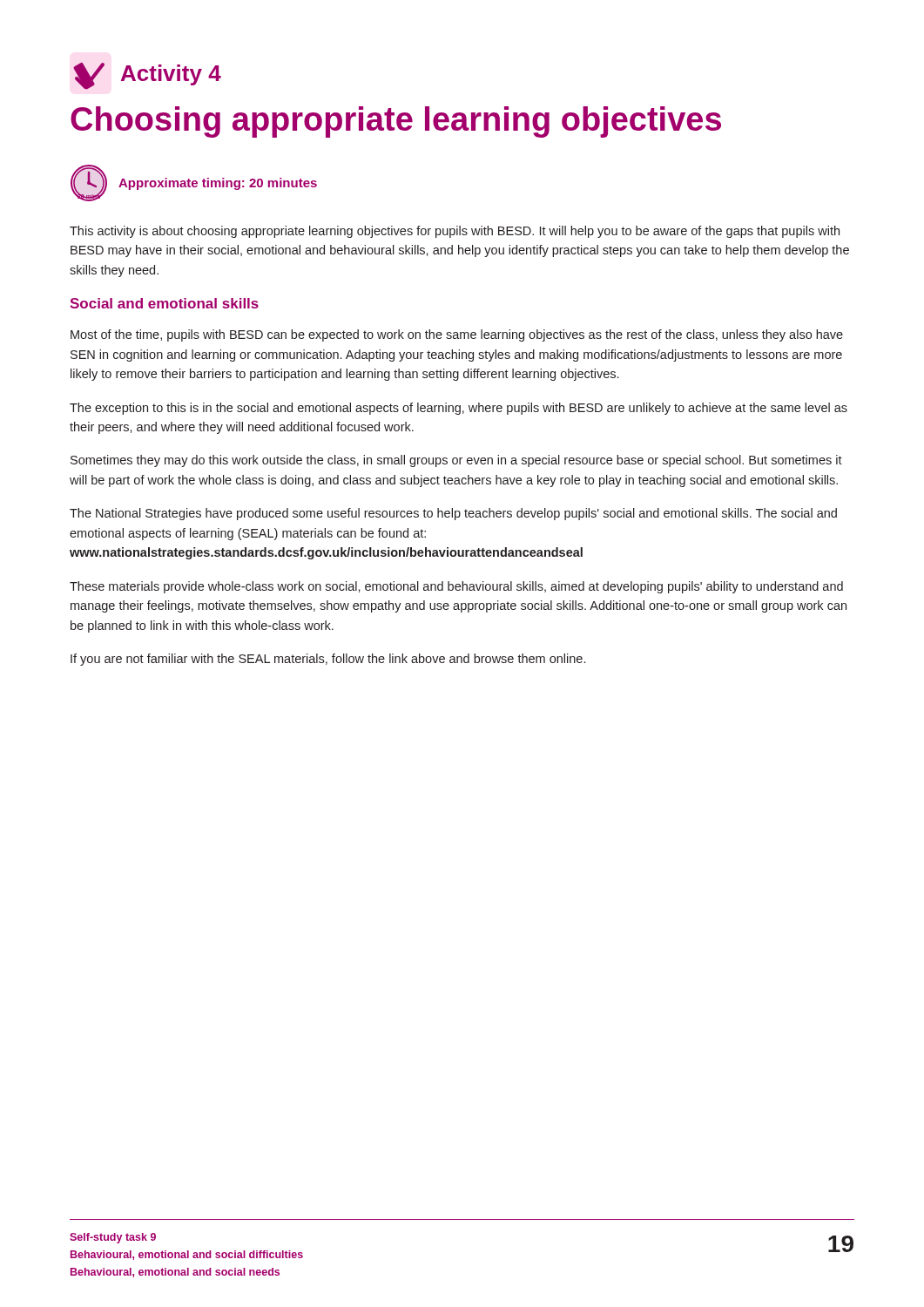924x1307 pixels.
Task: Click the title
Action: pyautogui.click(x=396, y=119)
